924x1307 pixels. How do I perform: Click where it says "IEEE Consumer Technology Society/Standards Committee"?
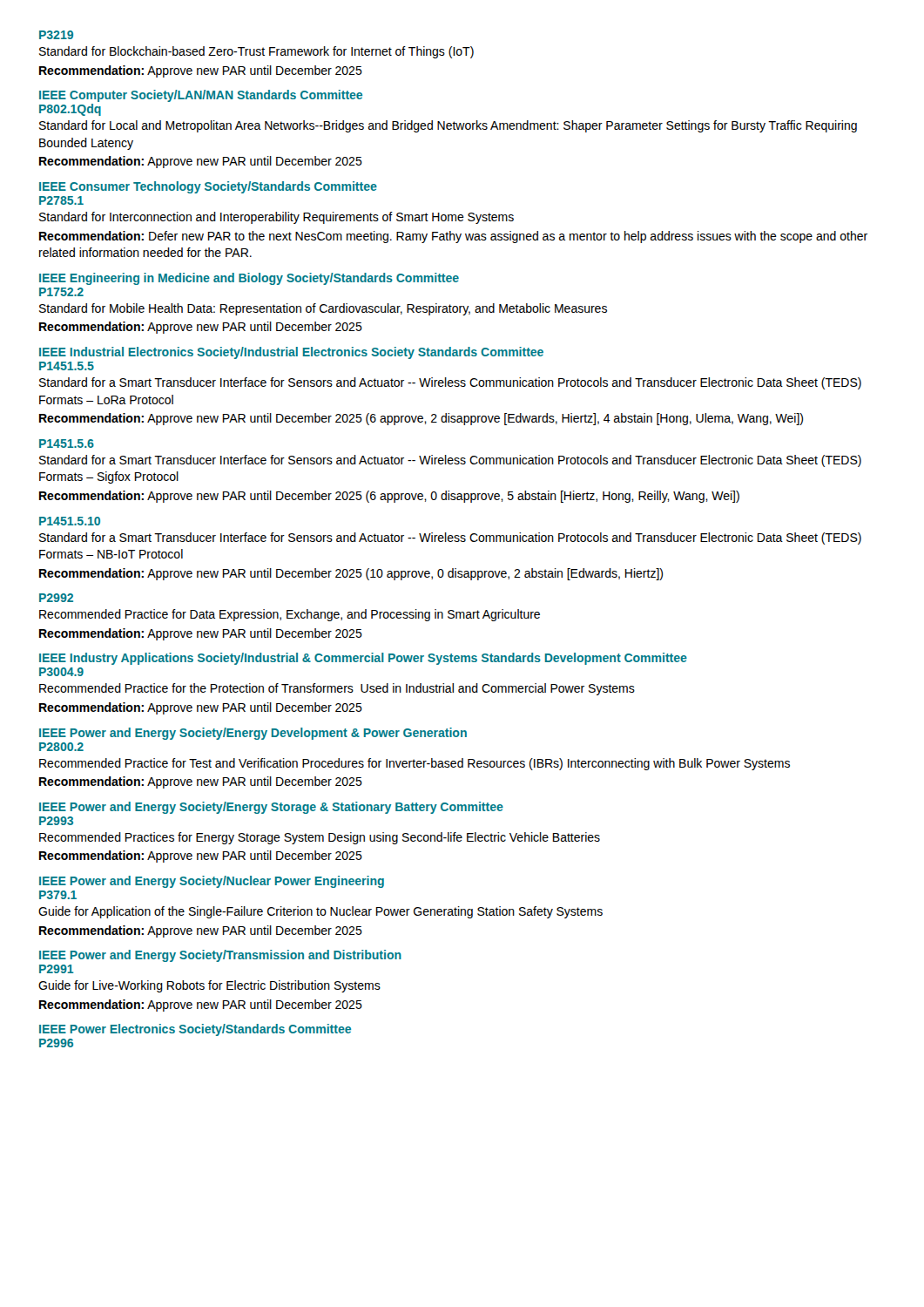(208, 186)
